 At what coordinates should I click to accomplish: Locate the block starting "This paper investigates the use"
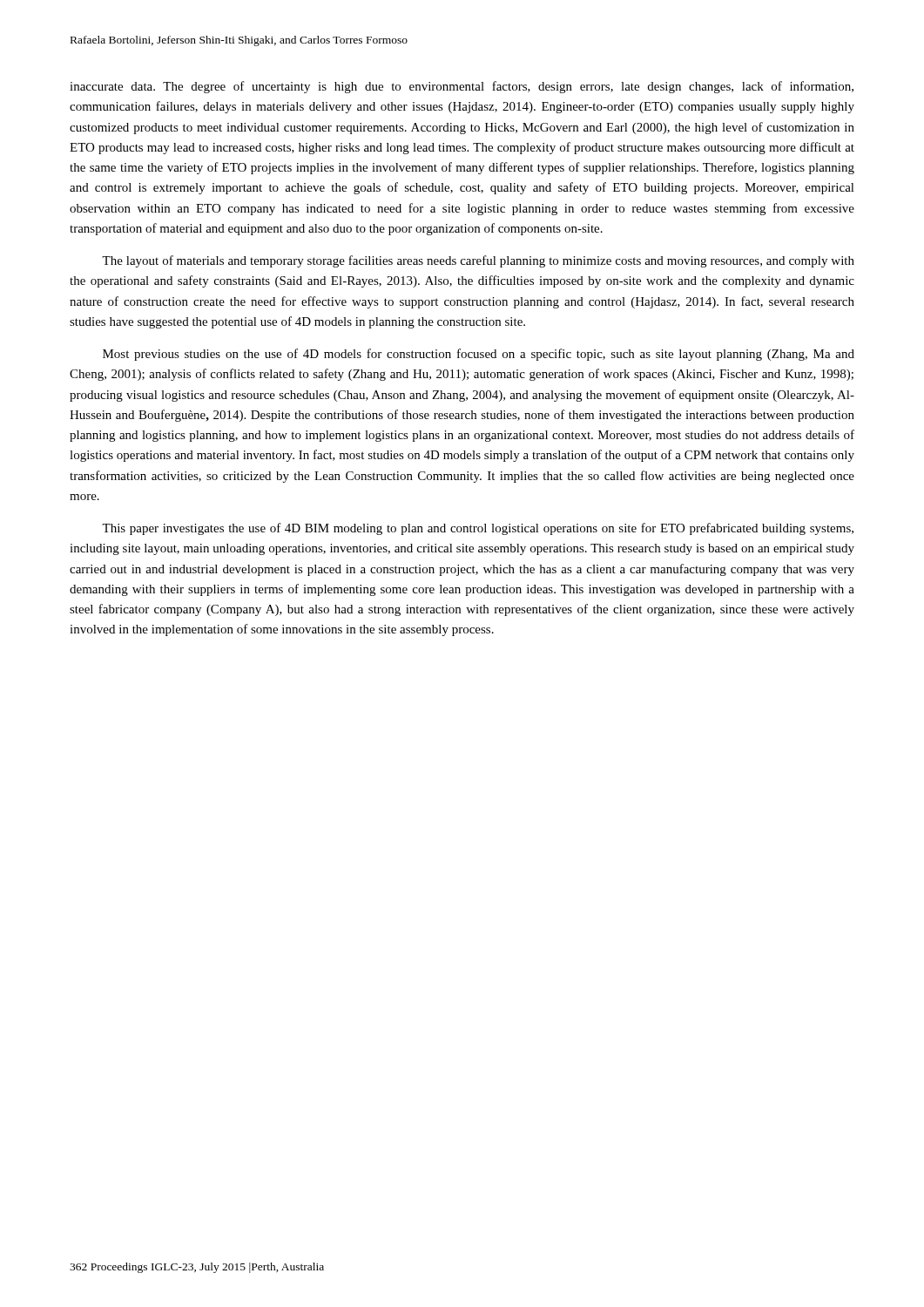click(462, 579)
